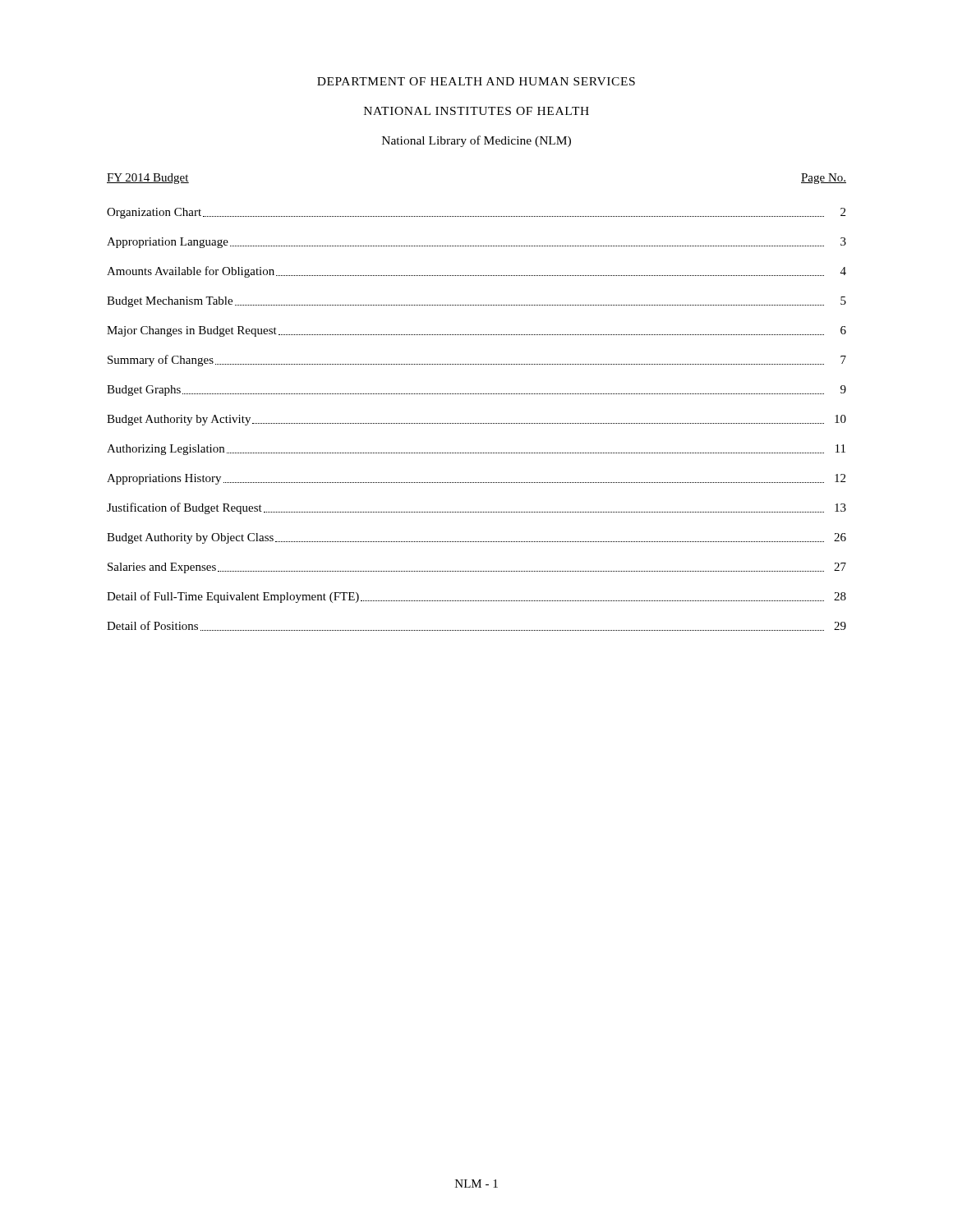Click on the list item containing "Organization Chart 2"
The image size is (953, 1232).
point(476,212)
